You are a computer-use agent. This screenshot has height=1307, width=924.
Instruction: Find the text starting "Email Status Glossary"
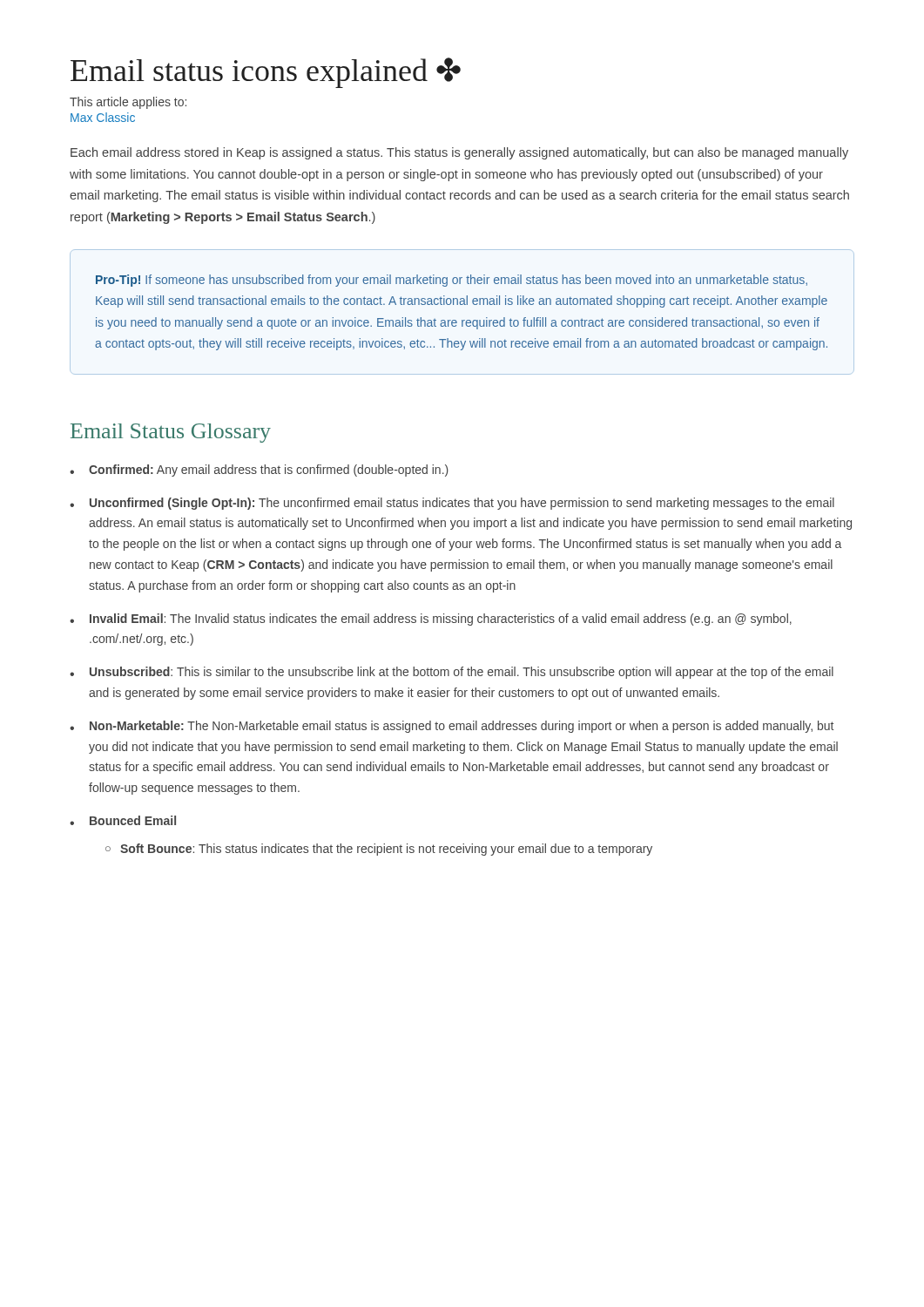pyautogui.click(x=170, y=431)
